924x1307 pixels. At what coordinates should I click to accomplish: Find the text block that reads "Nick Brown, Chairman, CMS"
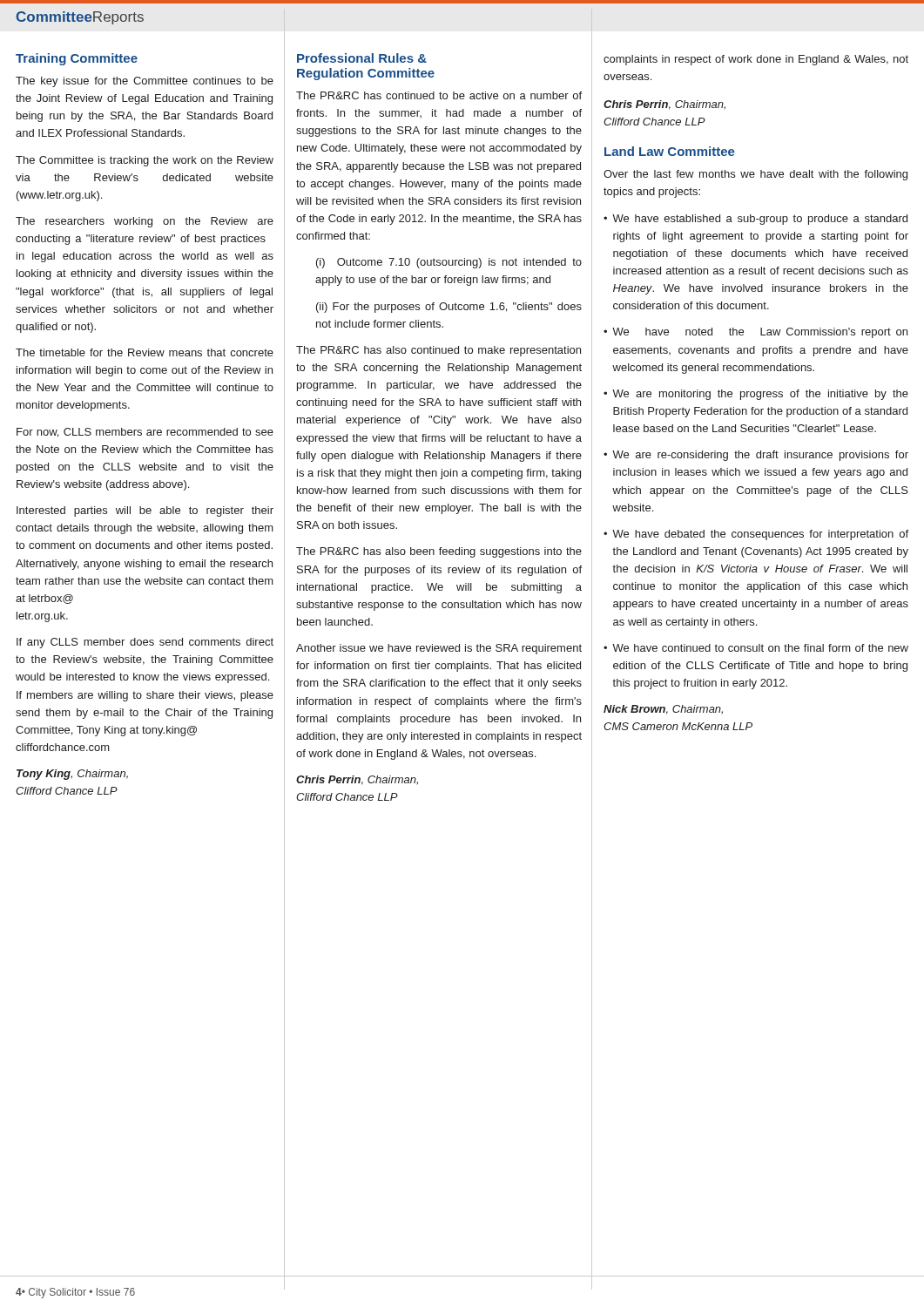click(678, 717)
